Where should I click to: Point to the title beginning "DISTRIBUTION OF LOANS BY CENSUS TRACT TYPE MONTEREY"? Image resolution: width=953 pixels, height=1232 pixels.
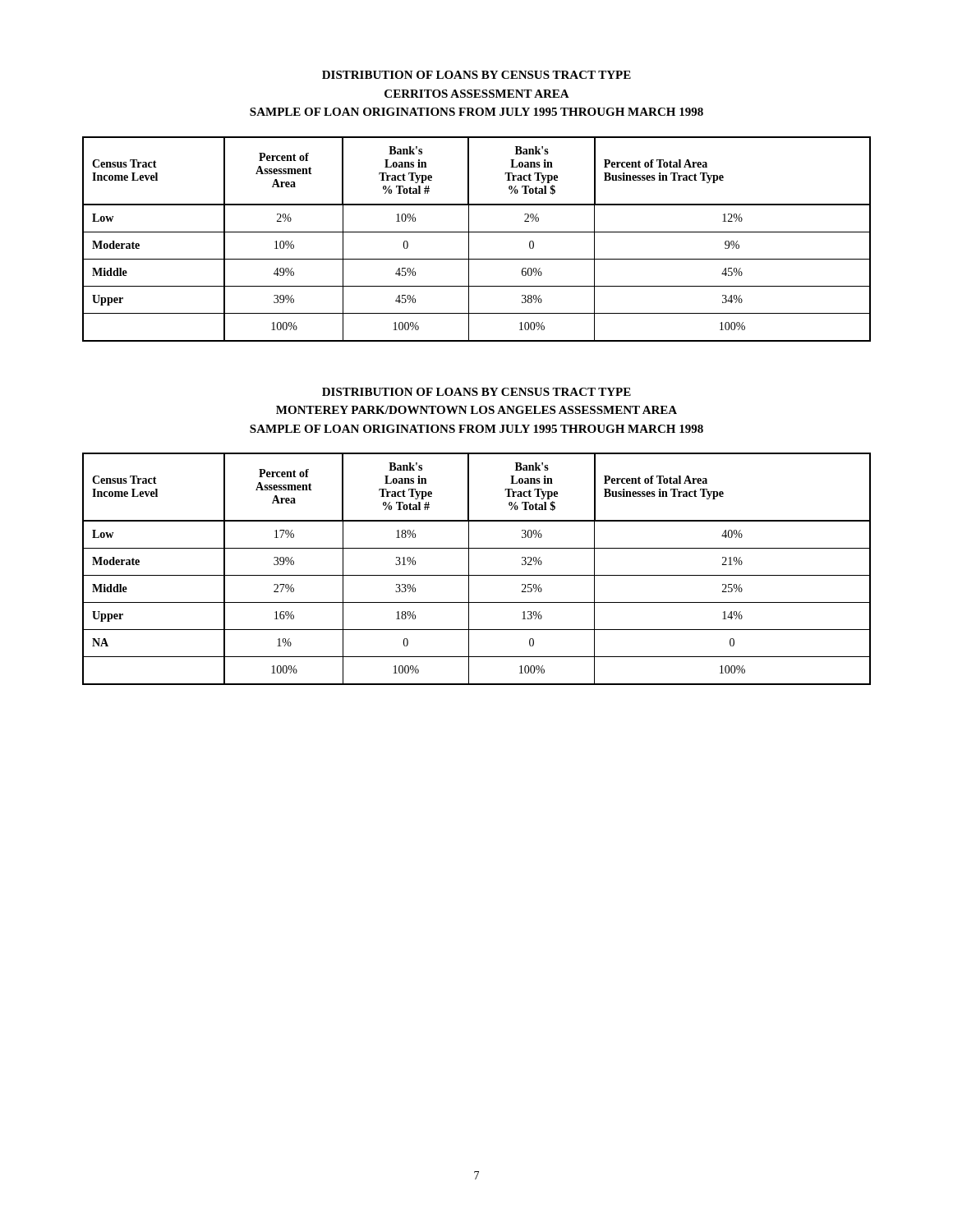pyautogui.click(x=476, y=410)
